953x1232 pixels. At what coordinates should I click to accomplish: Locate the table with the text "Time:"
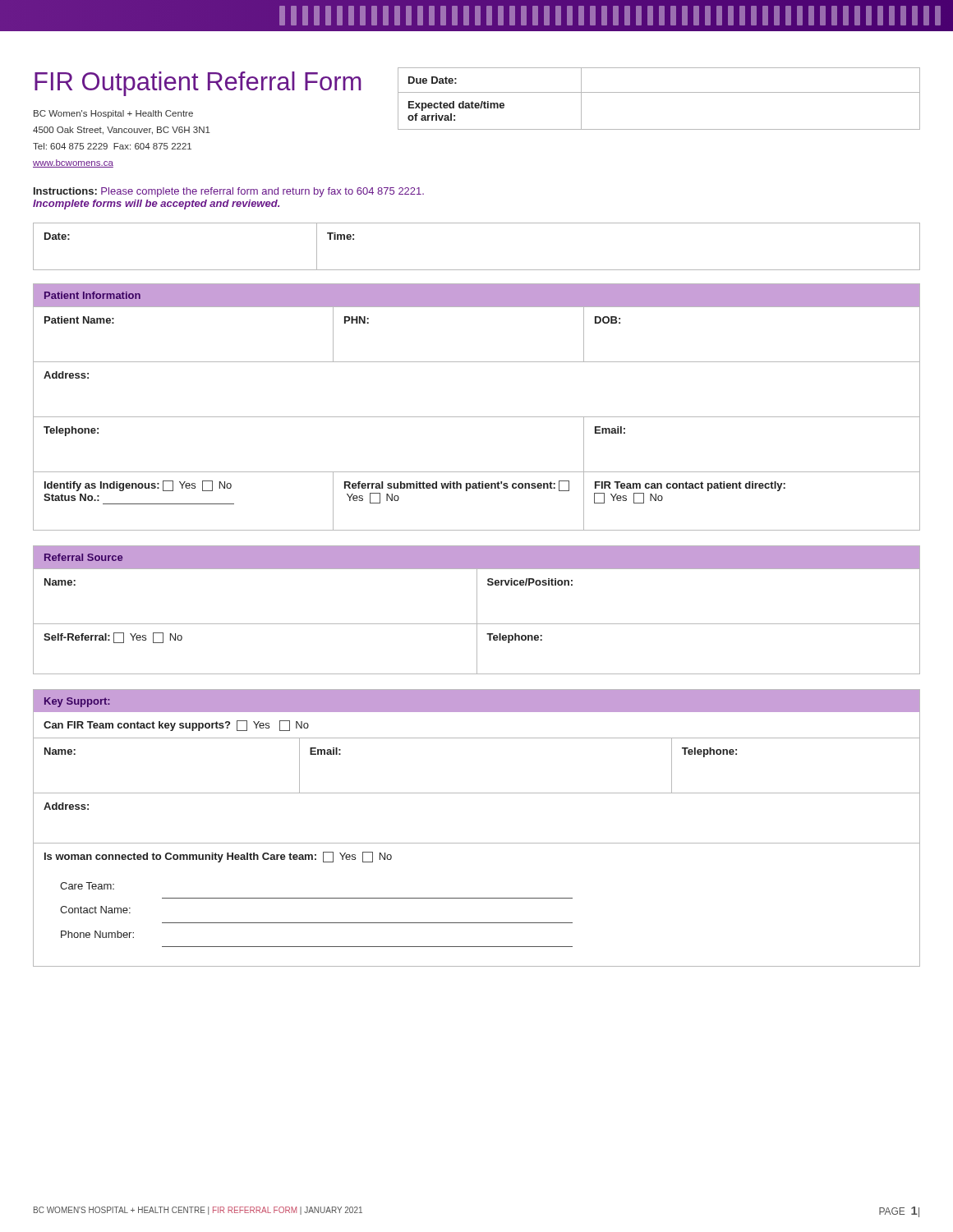(x=476, y=246)
